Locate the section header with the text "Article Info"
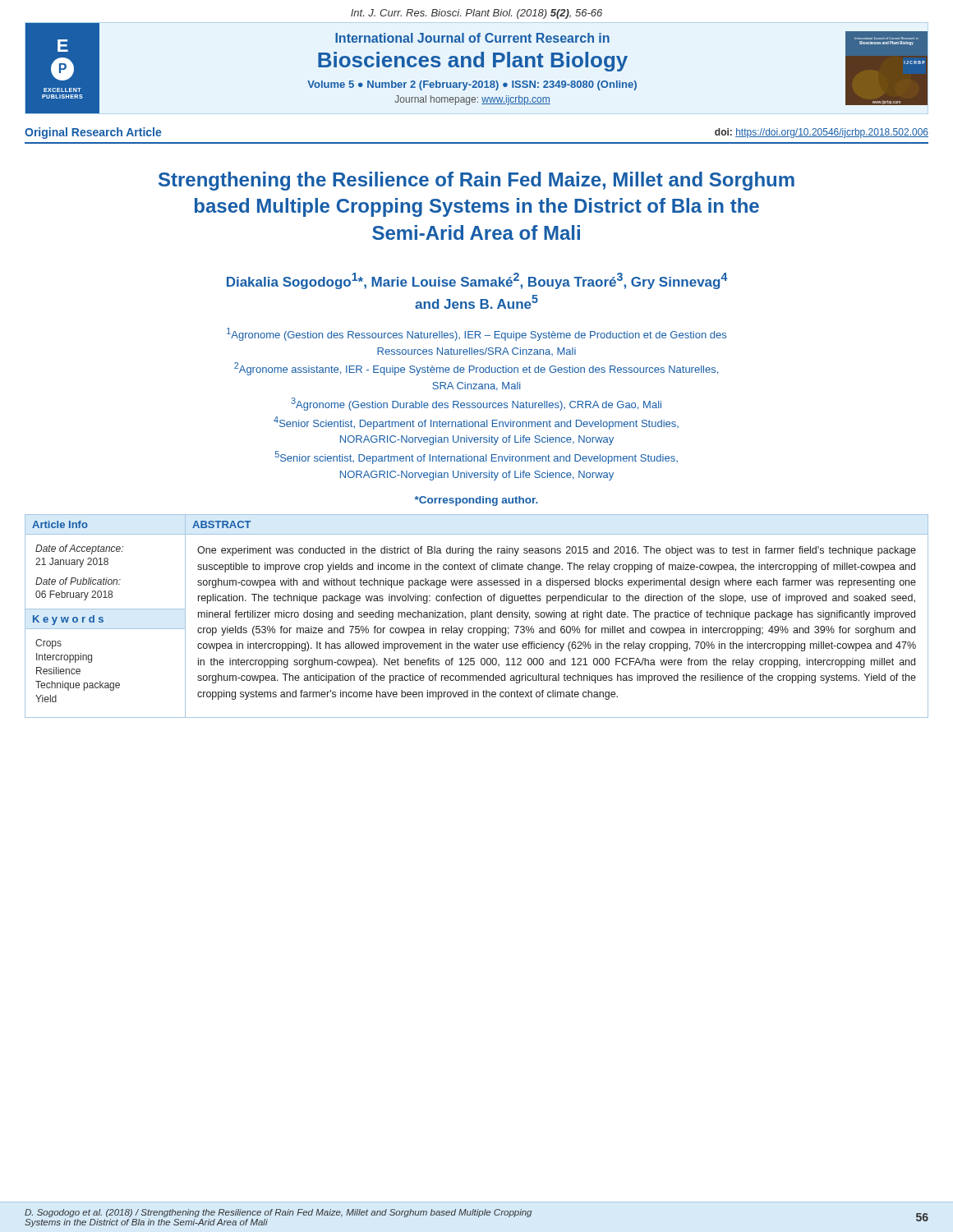Image resolution: width=953 pixels, height=1232 pixels. pyautogui.click(x=60, y=525)
